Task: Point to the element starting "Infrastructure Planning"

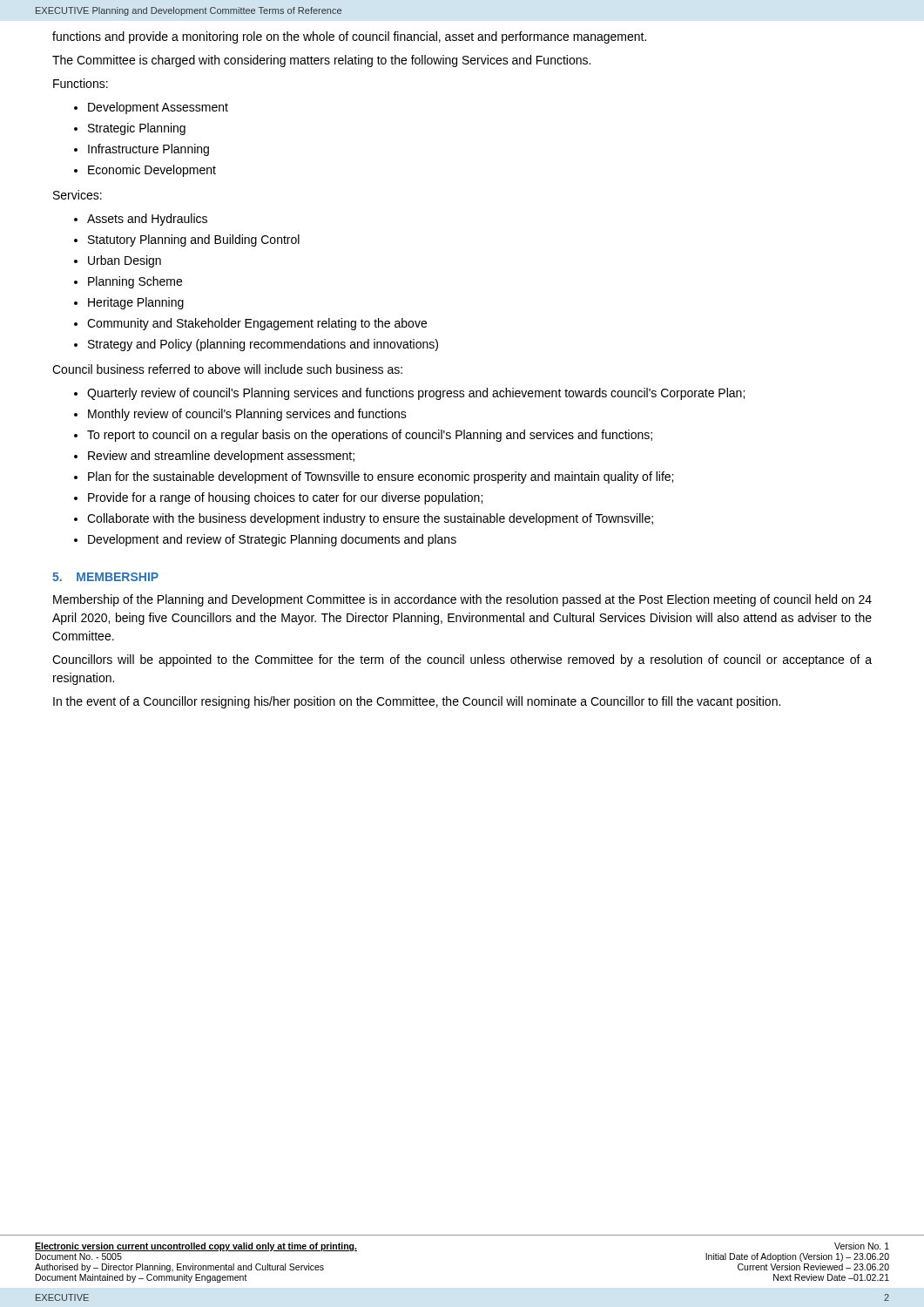Action: (148, 149)
